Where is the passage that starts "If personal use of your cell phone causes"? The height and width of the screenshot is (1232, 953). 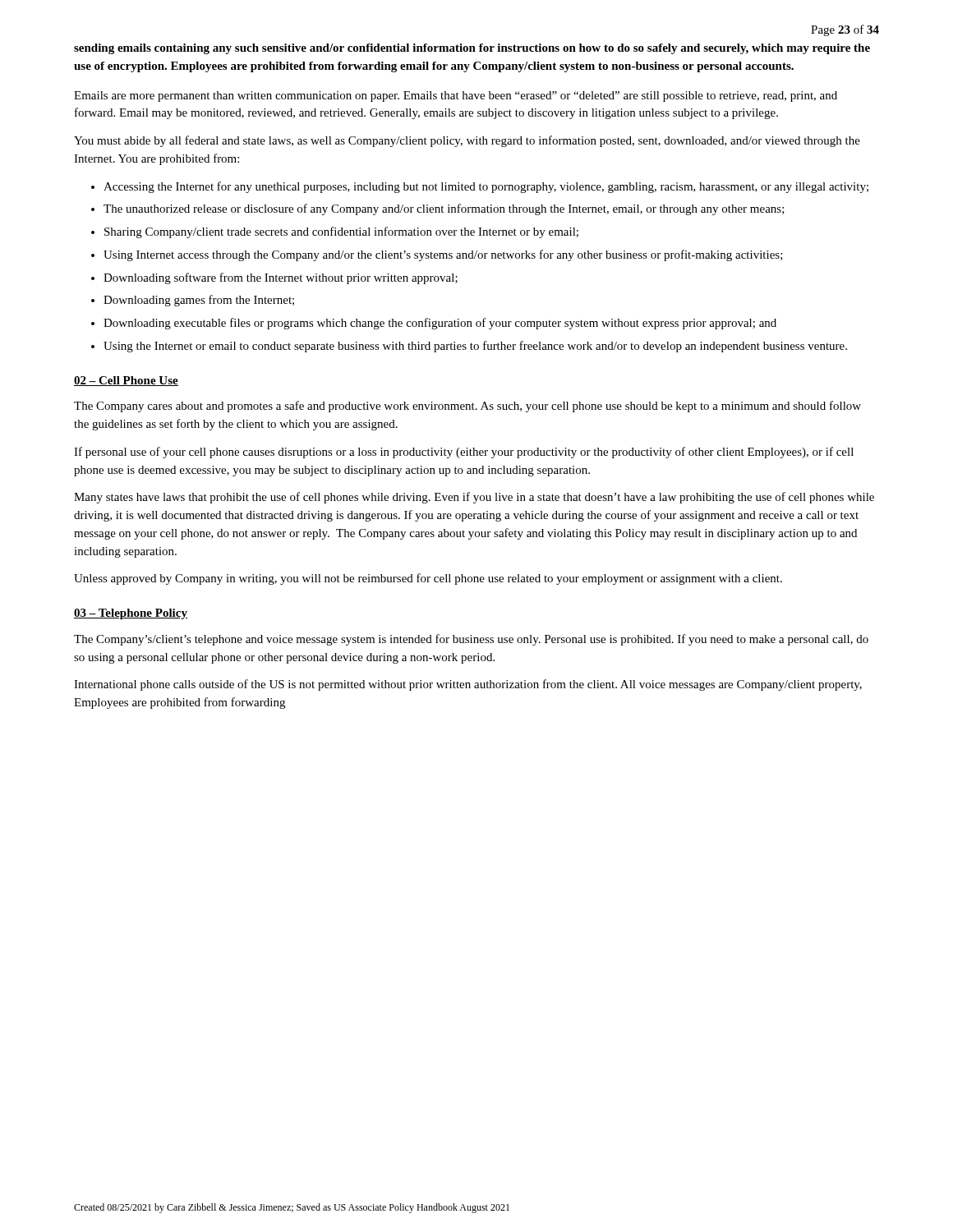click(x=476, y=461)
